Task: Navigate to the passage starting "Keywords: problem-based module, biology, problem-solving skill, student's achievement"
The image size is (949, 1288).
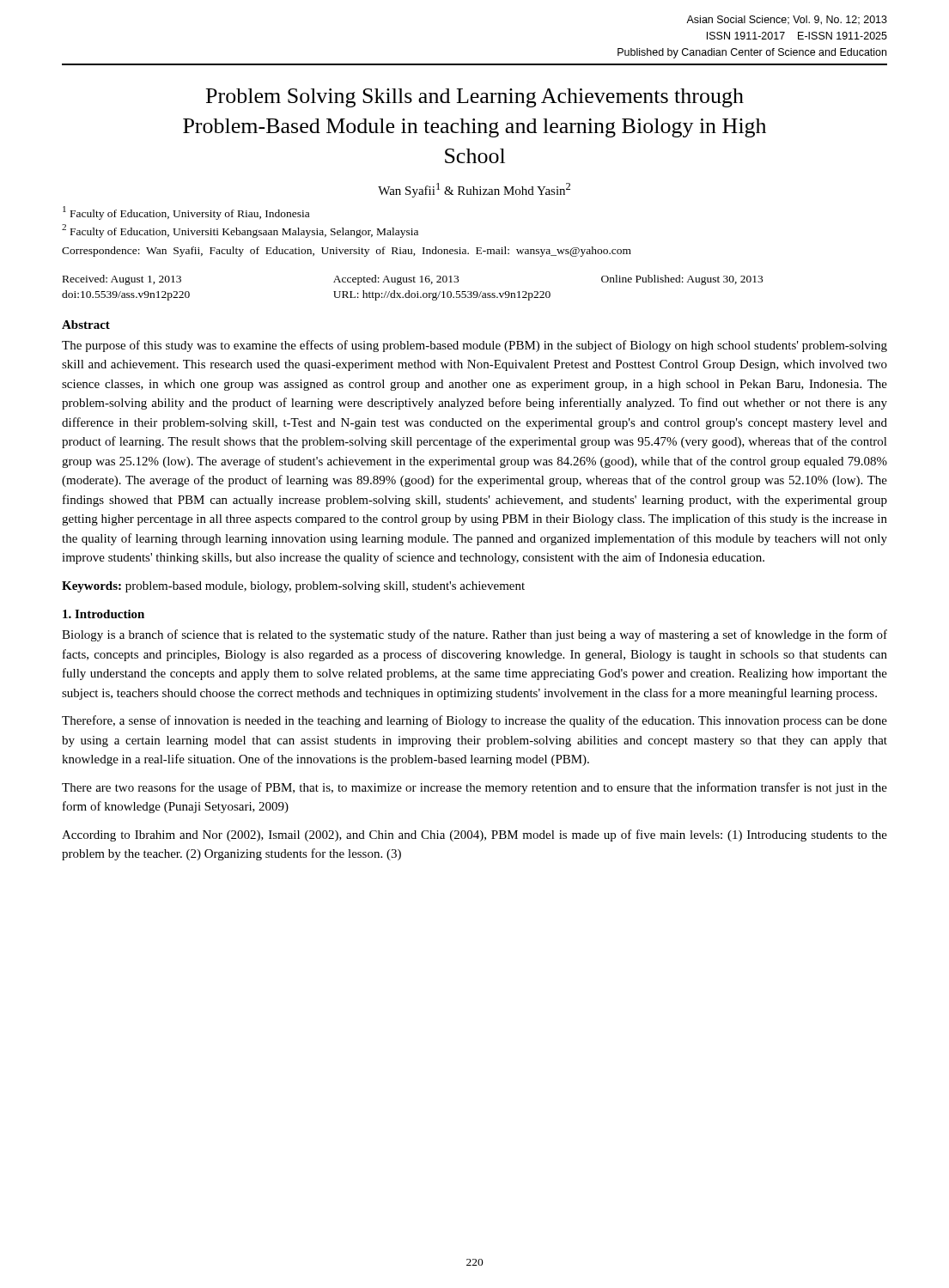Action: tap(293, 585)
